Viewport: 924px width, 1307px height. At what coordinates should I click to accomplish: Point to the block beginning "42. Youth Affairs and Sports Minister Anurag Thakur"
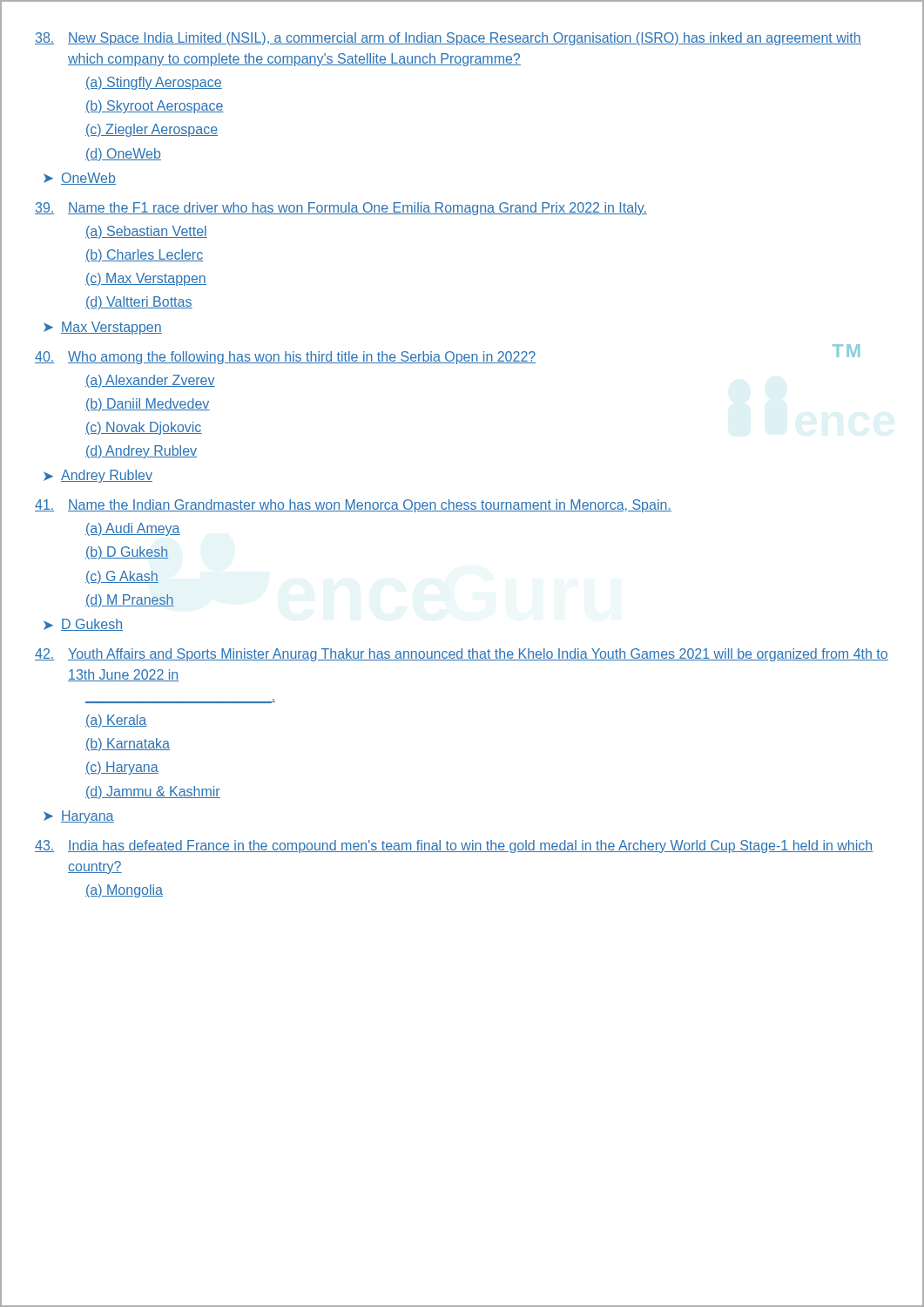(x=462, y=655)
